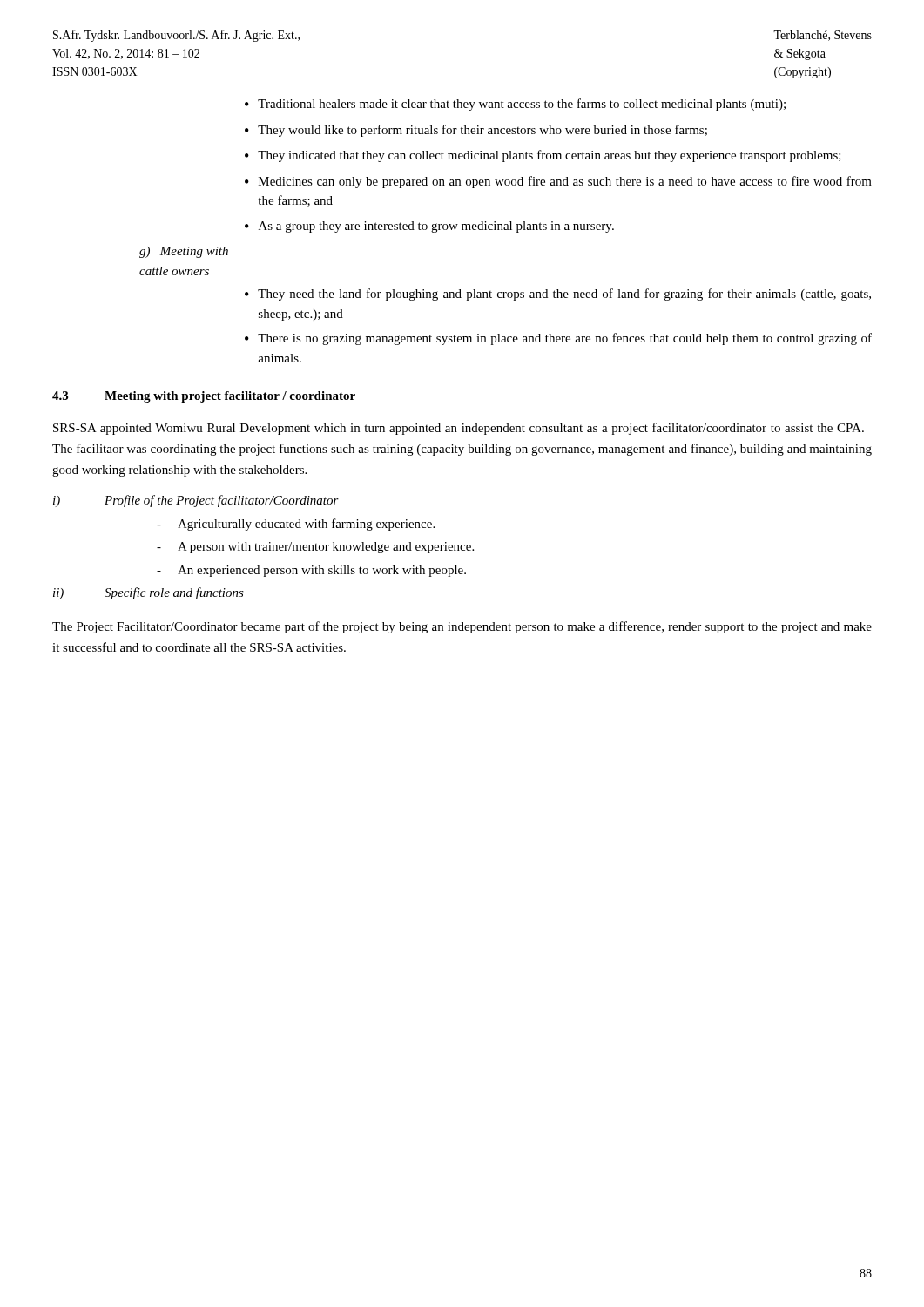Point to the region starting "• They indicated"
The image size is (924, 1307).
(x=558, y=156)
